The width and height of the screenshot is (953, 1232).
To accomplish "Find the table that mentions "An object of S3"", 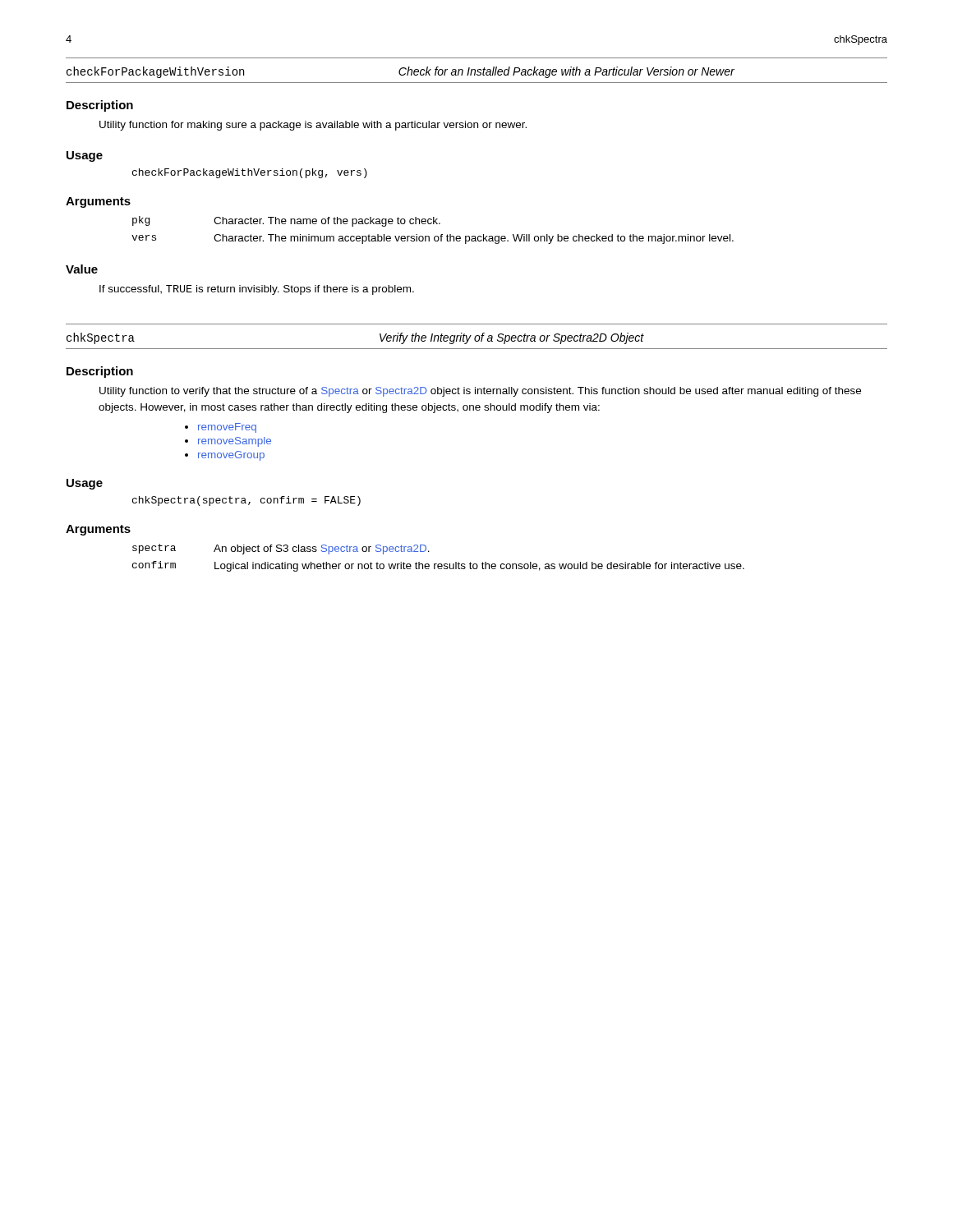I will tap(476, 558).
